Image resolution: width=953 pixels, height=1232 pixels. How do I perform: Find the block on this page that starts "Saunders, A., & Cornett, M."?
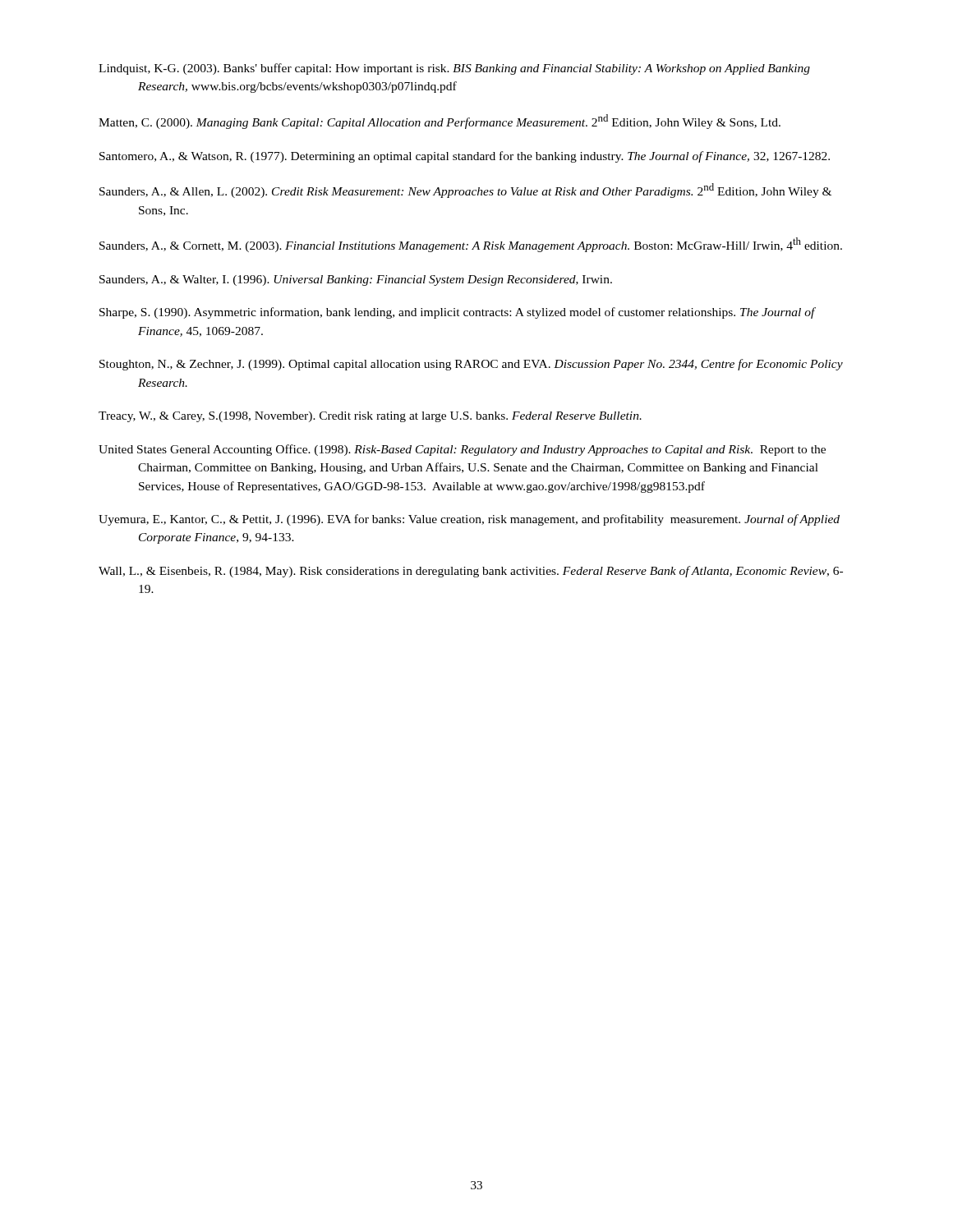tap(471, 244)
